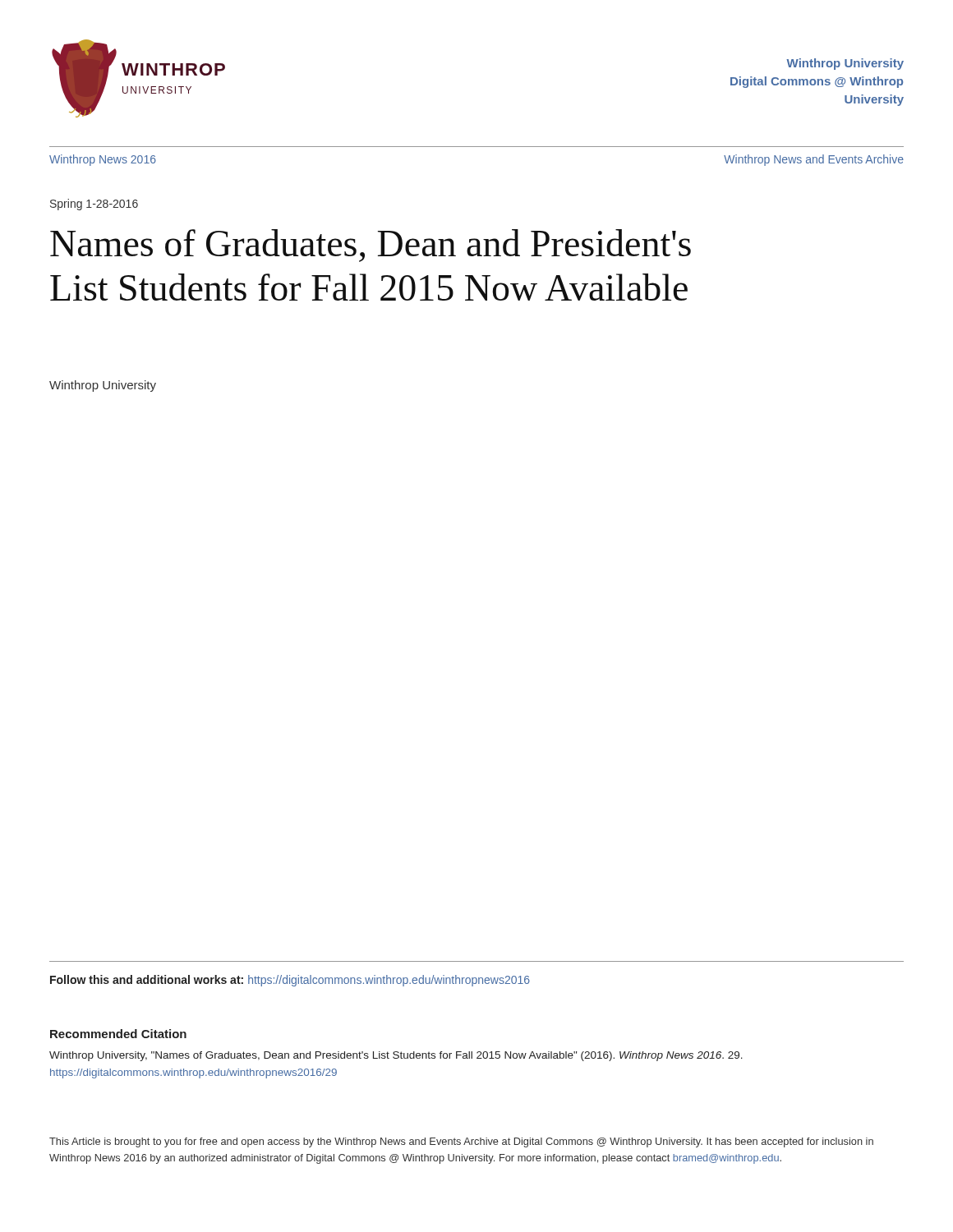
Task: Find the logo
Action: click(140, 81)
